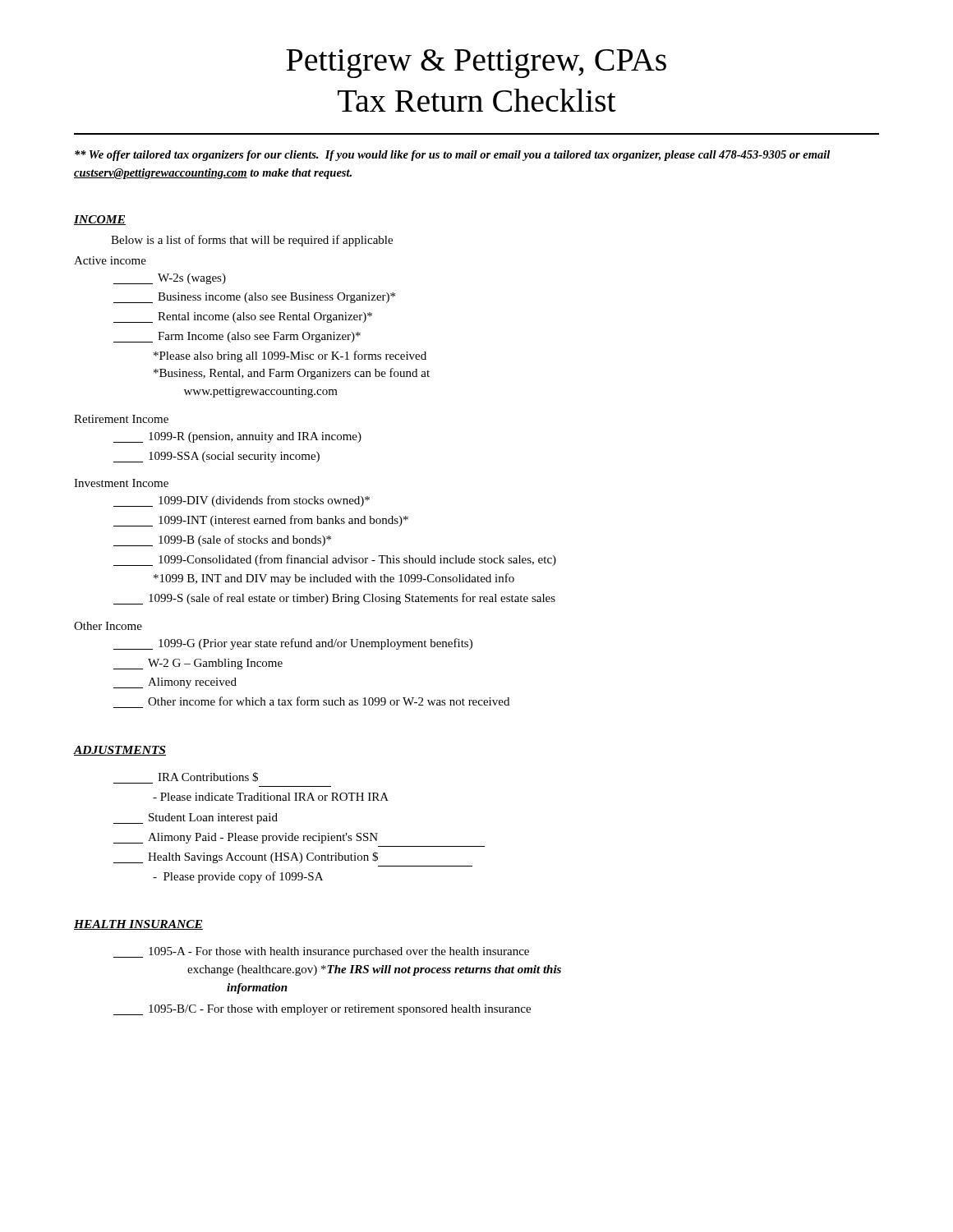The image size is (953, 1232).
Task: Point to the element starting "Alimony Paid -"
Action: pos(246,838)
